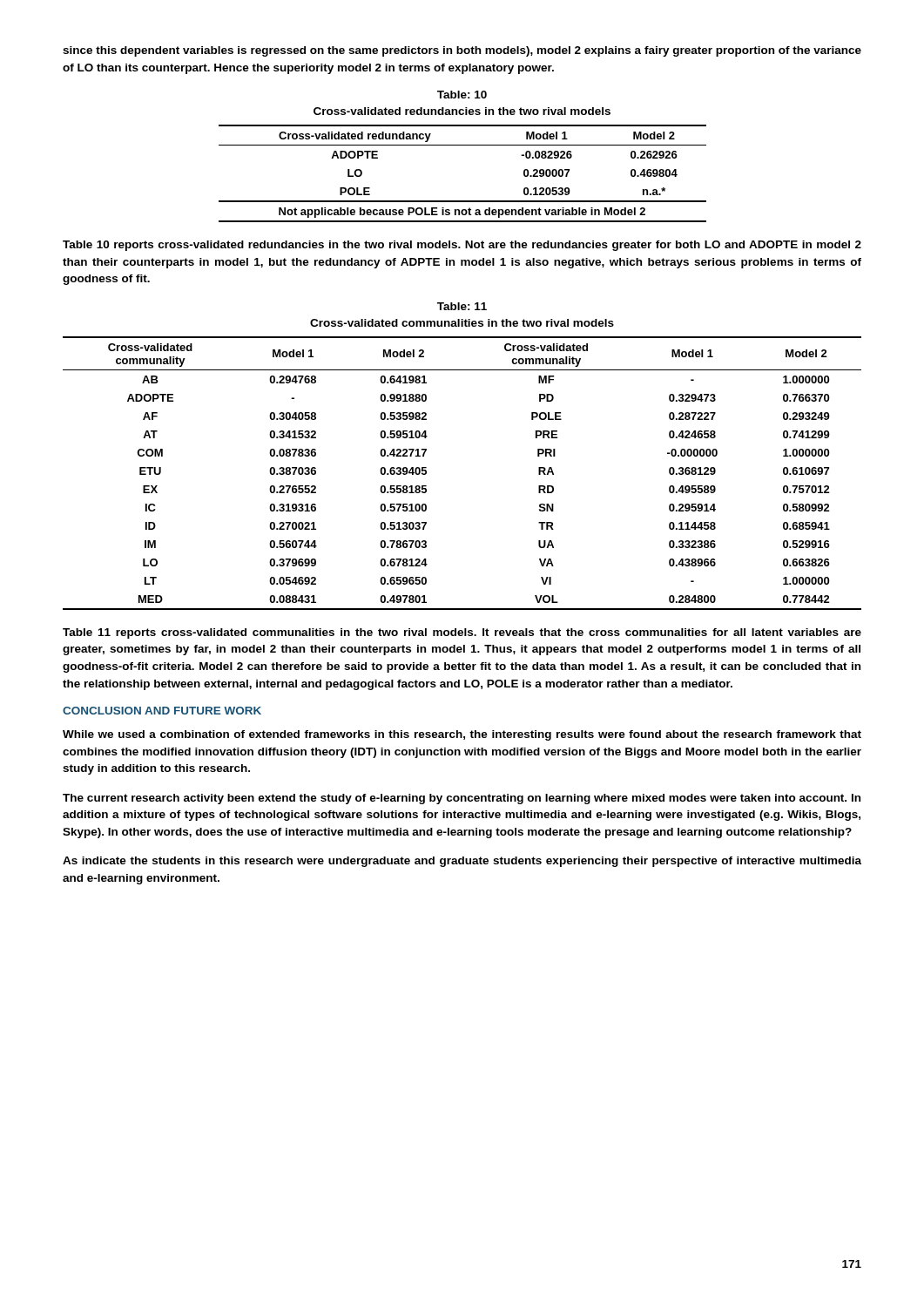Image resolution: width=924 pixels, height=1307 pixels.
Task: Navigate to the region starting "Table: 10 Cross-validated redundancies in the"
Action: pos(462,103)
